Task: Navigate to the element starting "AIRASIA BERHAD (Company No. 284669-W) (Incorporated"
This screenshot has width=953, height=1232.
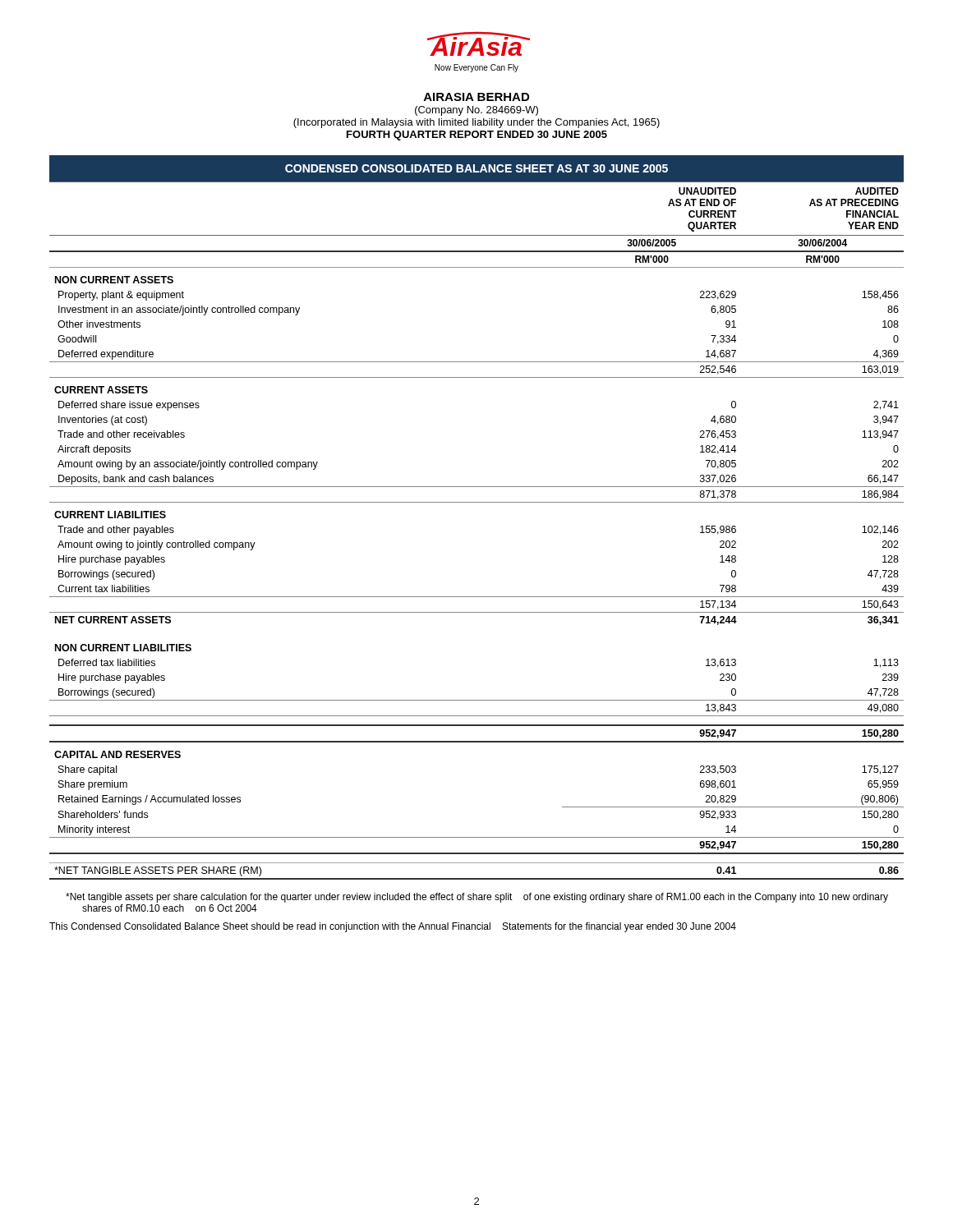Action: (x=476, y=115)
